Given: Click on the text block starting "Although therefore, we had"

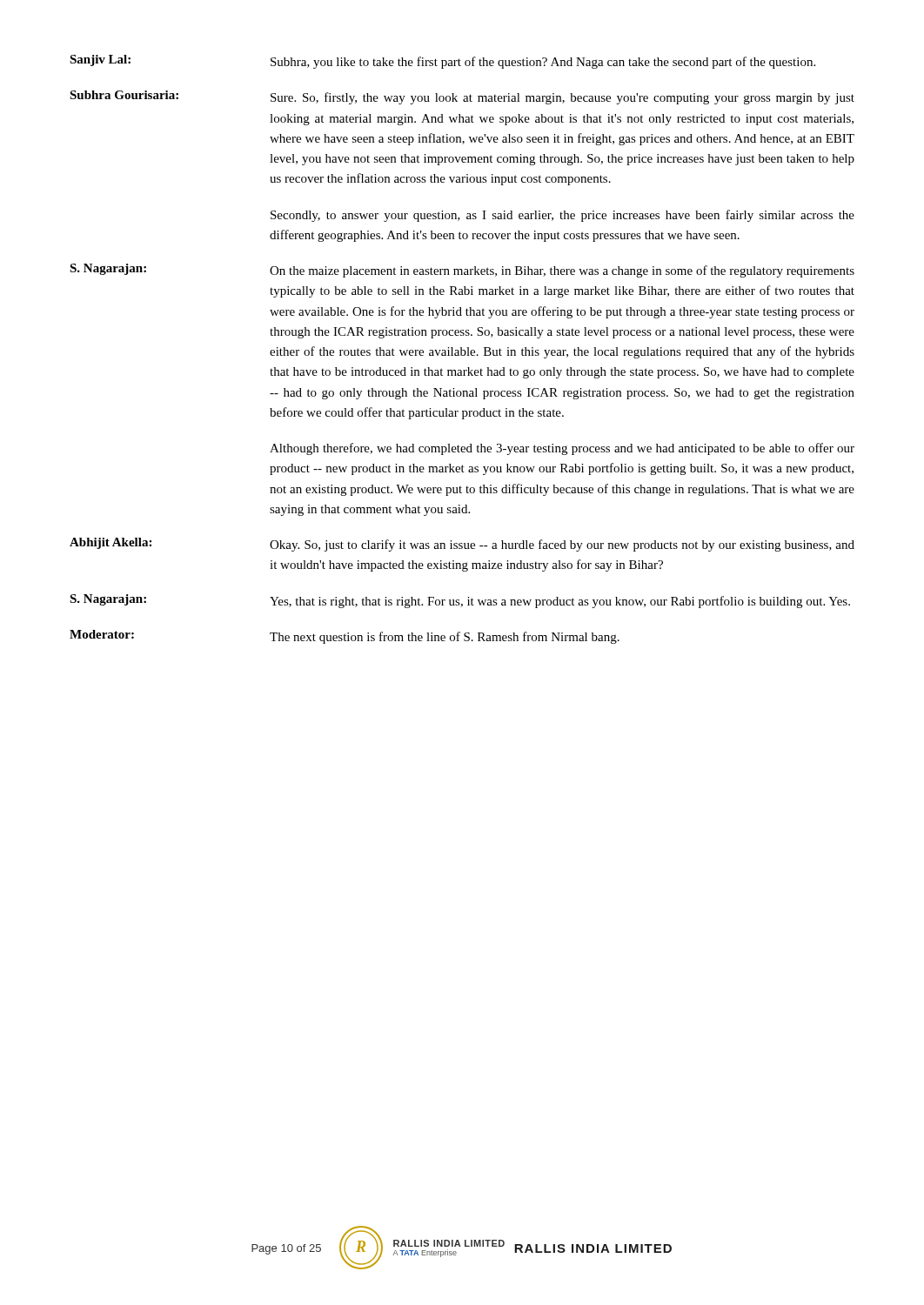Looking at the screenshot, I should 562,479.
